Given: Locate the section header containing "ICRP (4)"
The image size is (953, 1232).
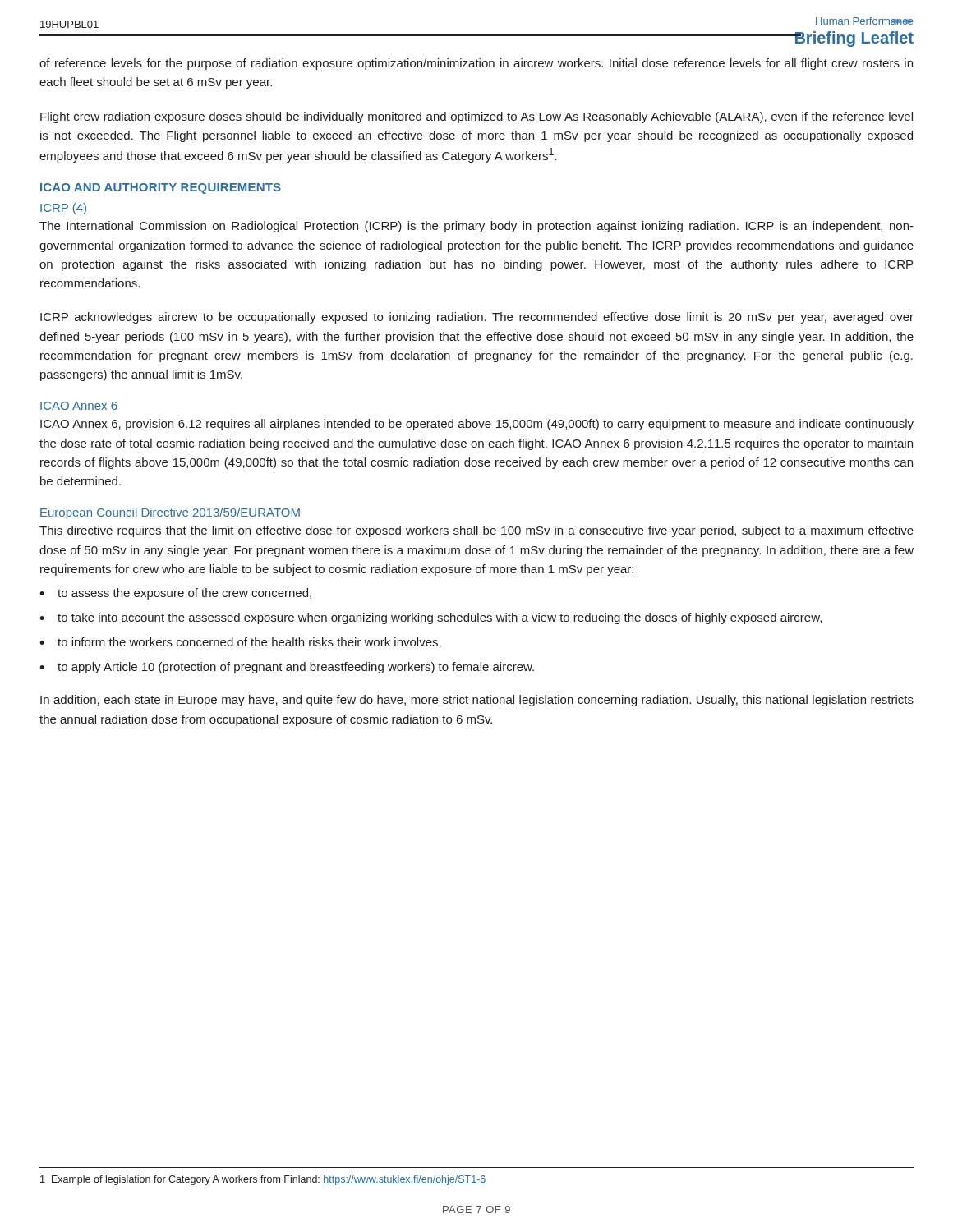Looking at the screenshot, I should 63,208.
